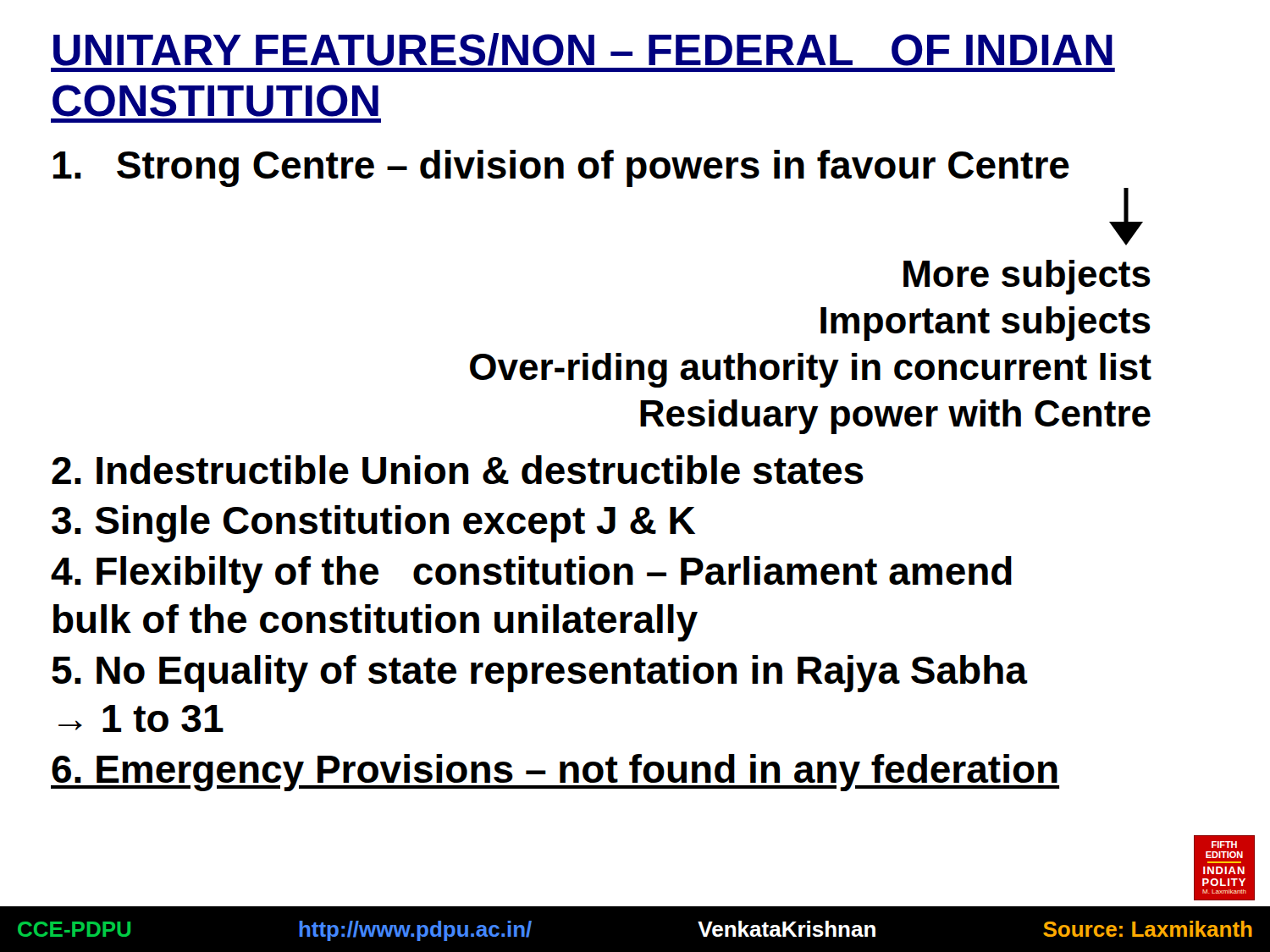Viewport: 1270px width, 952px height.
Task: Click the passage that begins "3. Single Constitution"
Action: tap(373, 521)
